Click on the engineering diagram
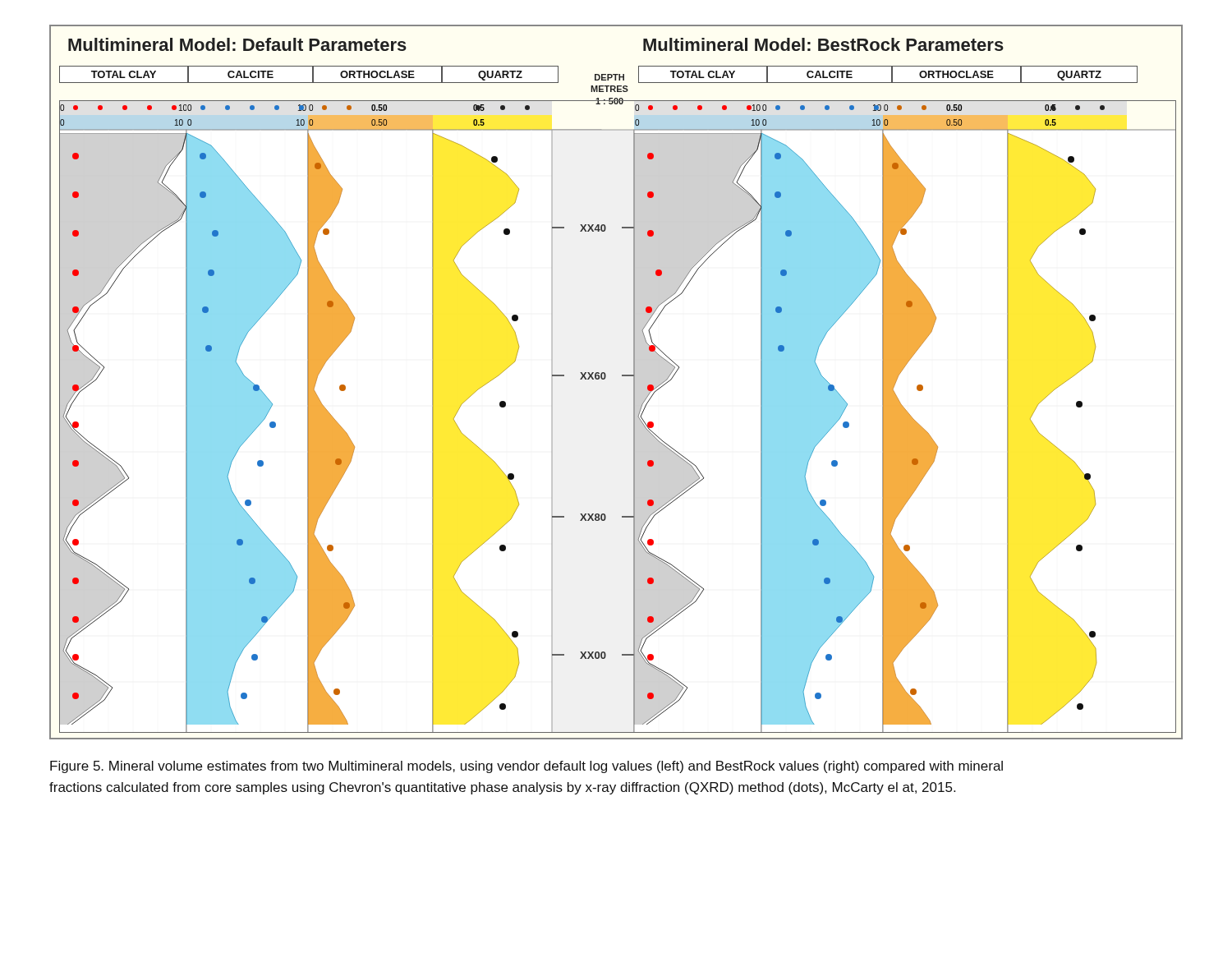 pos(616,382)
